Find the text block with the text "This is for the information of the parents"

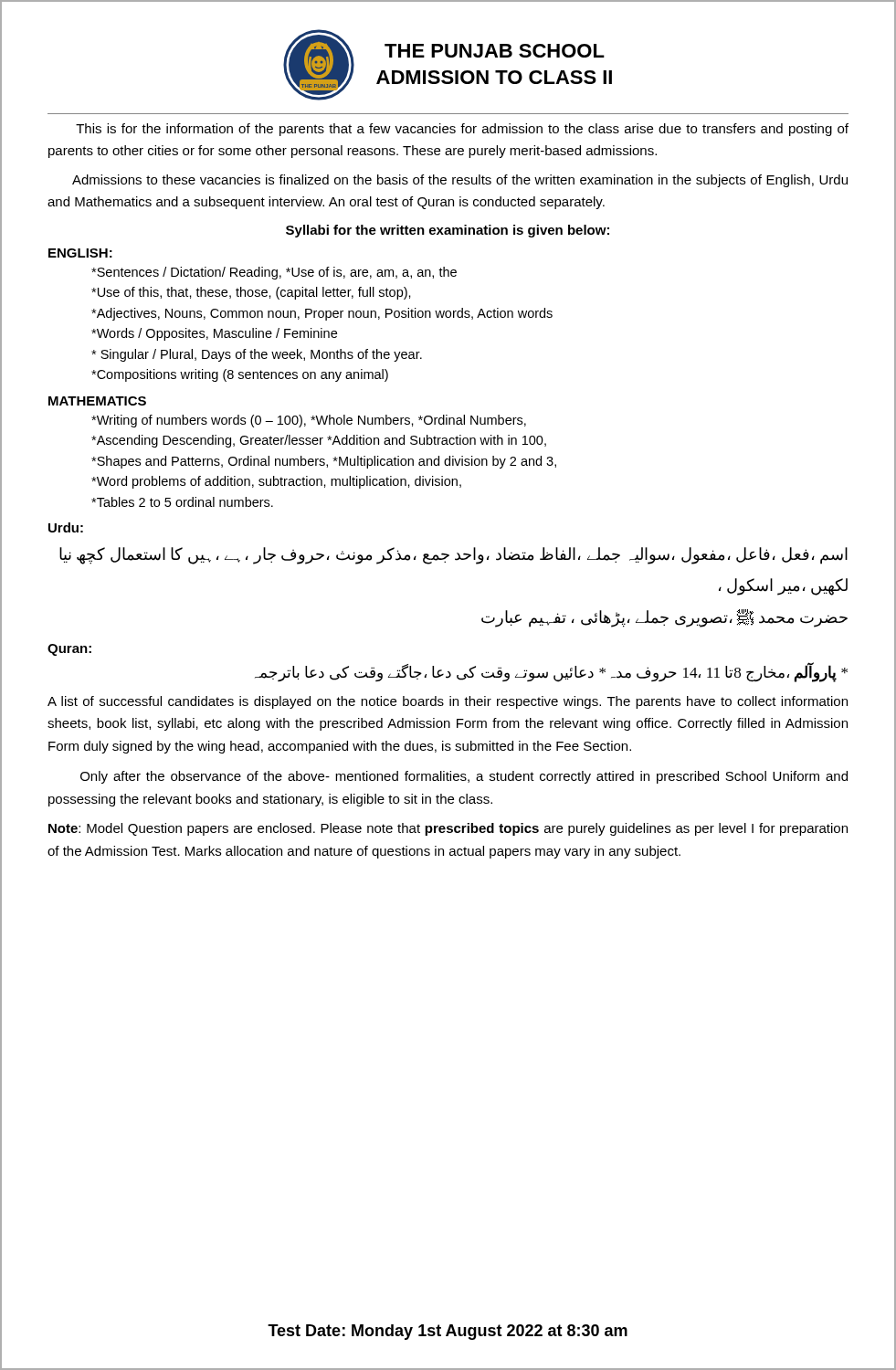pos(448,139)
